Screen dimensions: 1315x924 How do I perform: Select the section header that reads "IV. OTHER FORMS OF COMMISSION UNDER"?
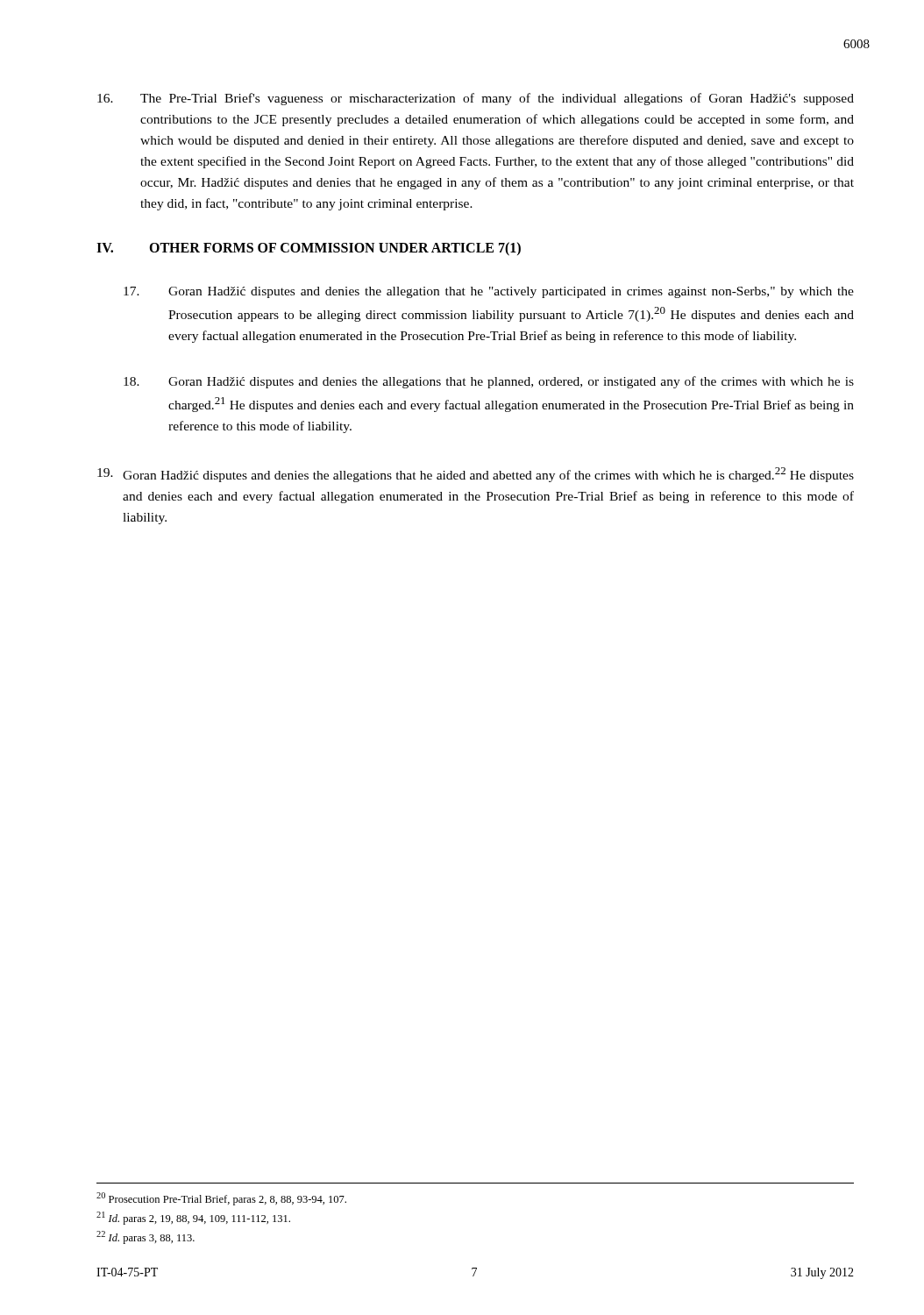[475, 248]
